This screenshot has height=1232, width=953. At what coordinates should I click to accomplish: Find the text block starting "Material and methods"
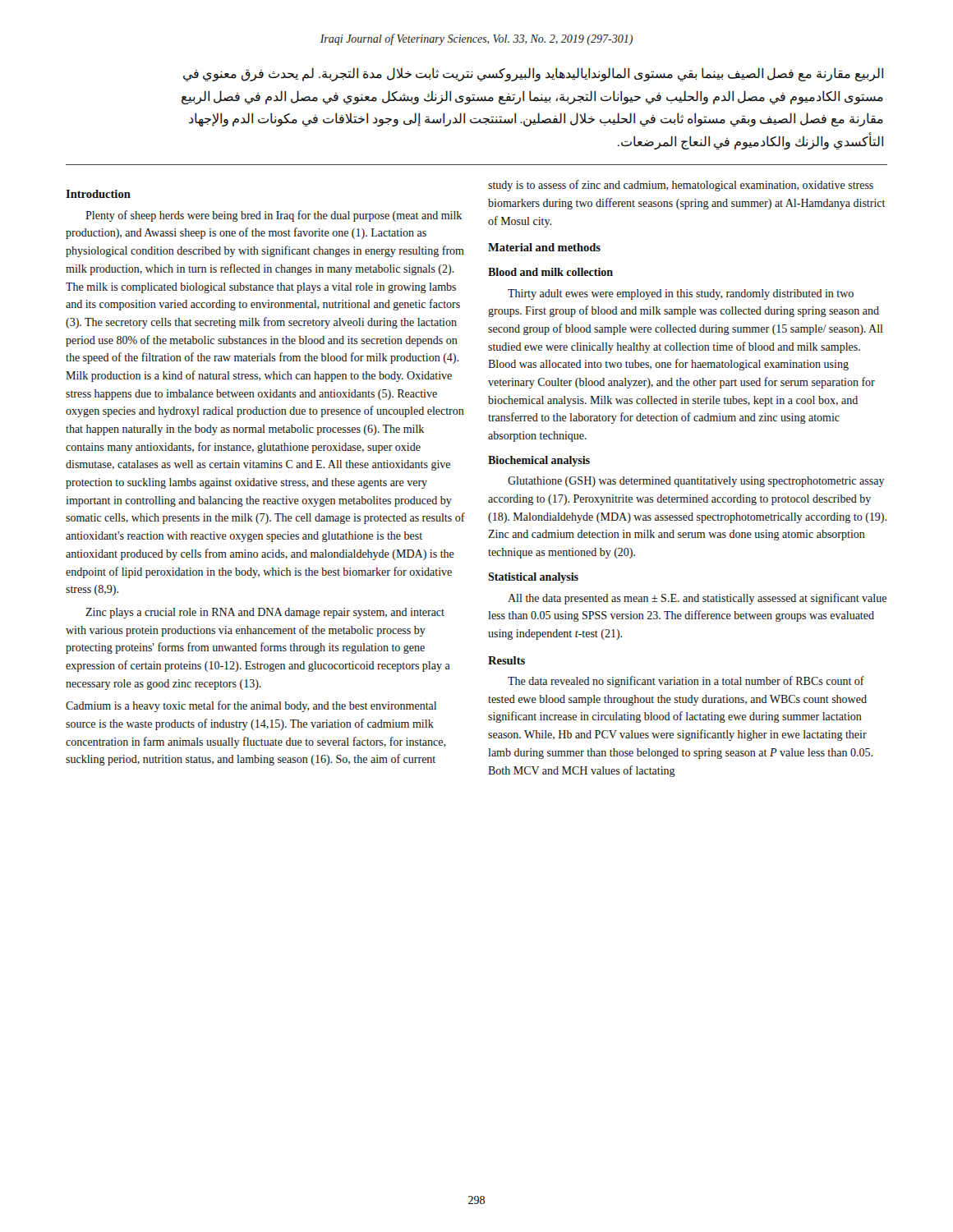tap(544, 248)
